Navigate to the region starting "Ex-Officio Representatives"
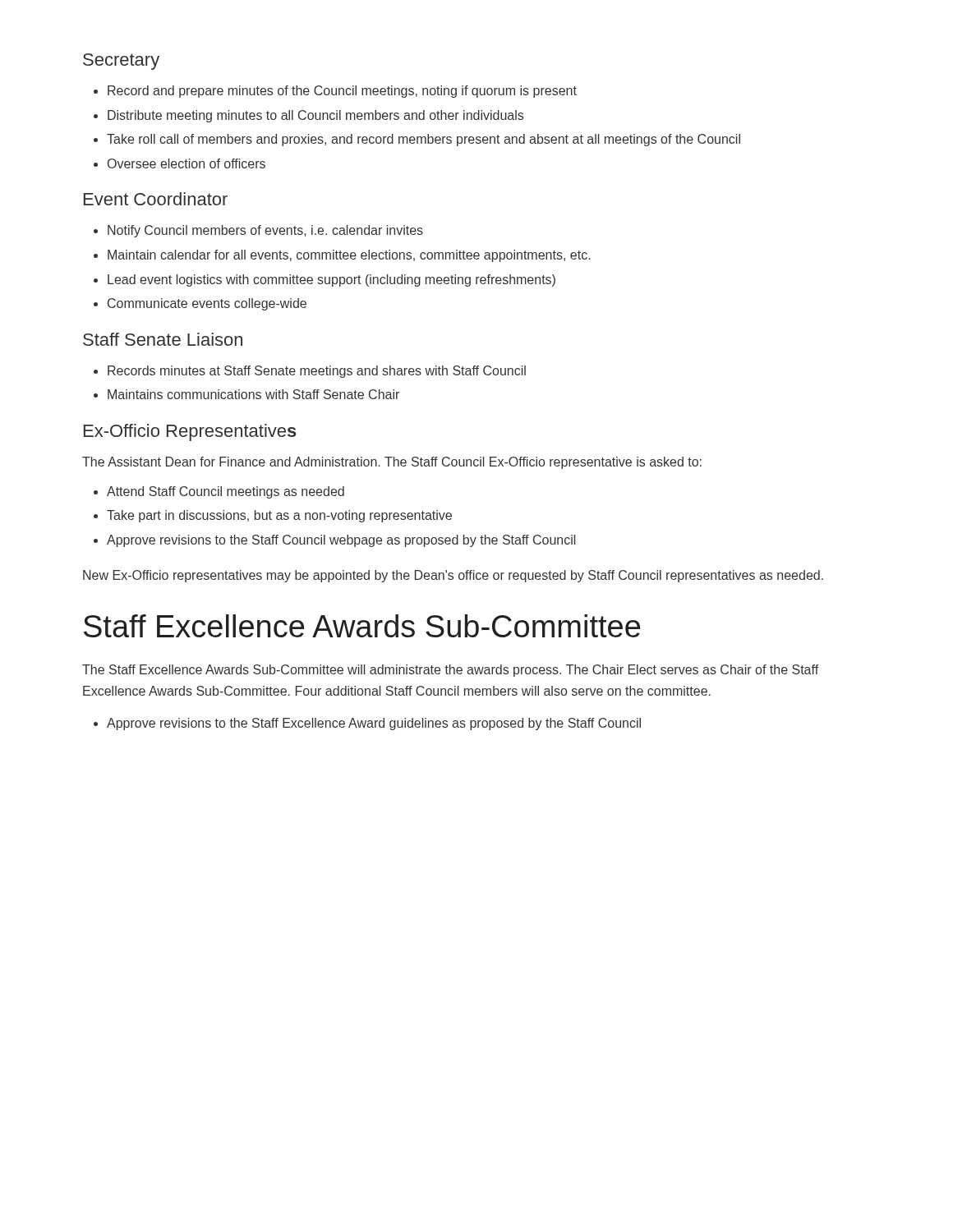This screenshot has height=1232, width=953. [190, 431]
